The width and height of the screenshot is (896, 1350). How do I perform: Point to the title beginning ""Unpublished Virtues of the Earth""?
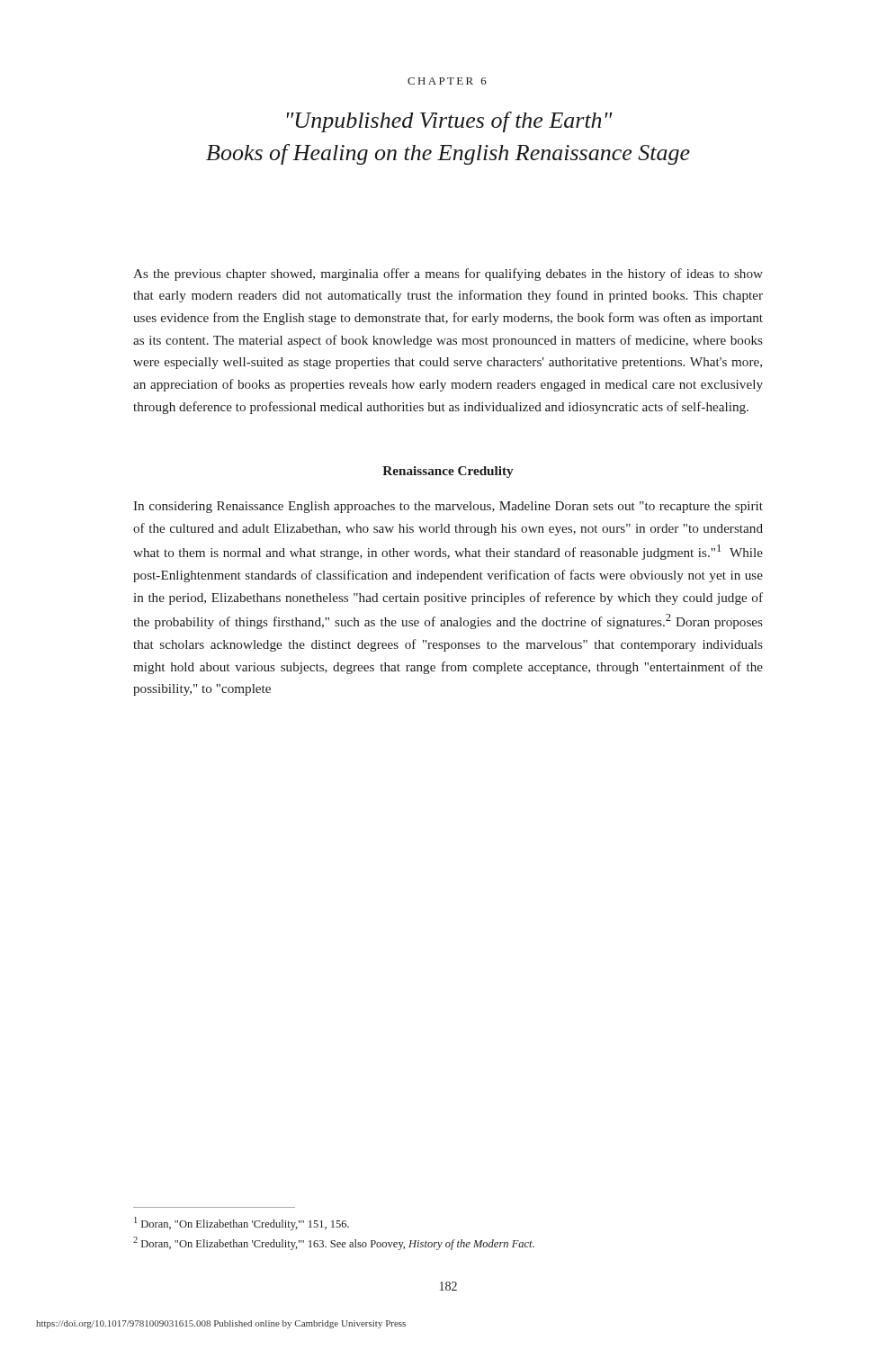[x=448, y=136]
